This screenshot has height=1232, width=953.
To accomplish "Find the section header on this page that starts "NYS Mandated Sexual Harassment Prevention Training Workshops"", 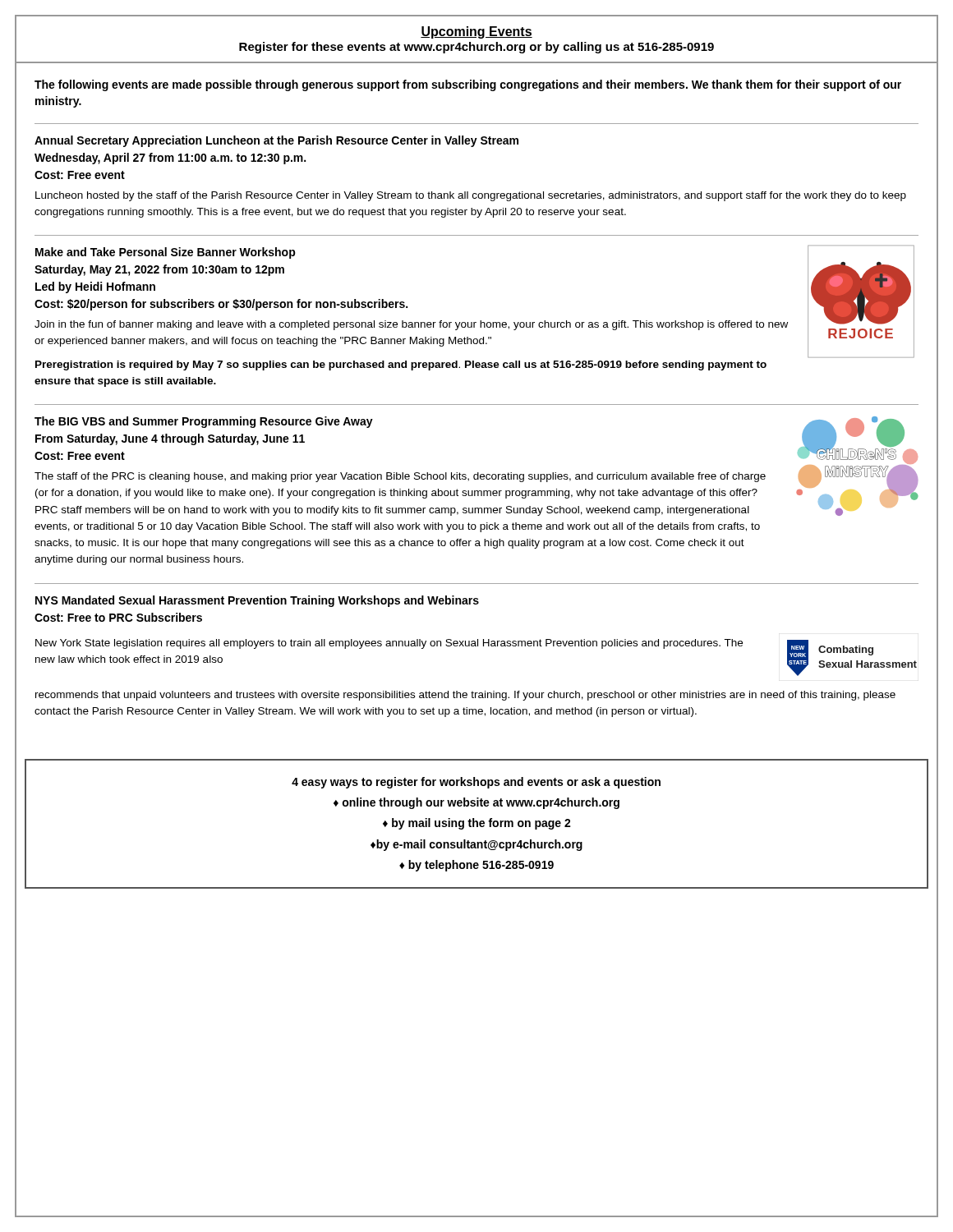I will [x=257, y=609].
